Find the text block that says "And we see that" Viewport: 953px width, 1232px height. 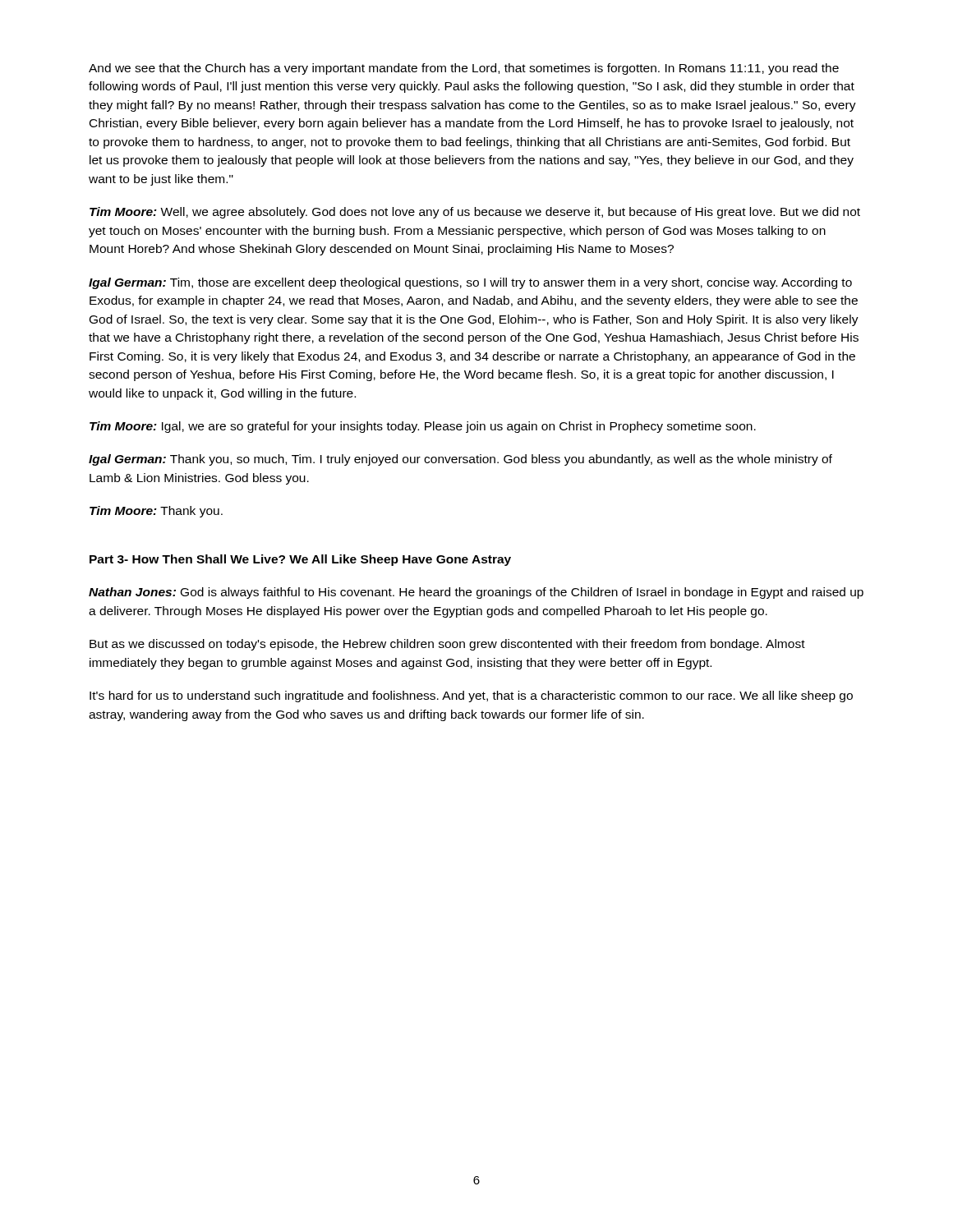[x=472, y=123]
